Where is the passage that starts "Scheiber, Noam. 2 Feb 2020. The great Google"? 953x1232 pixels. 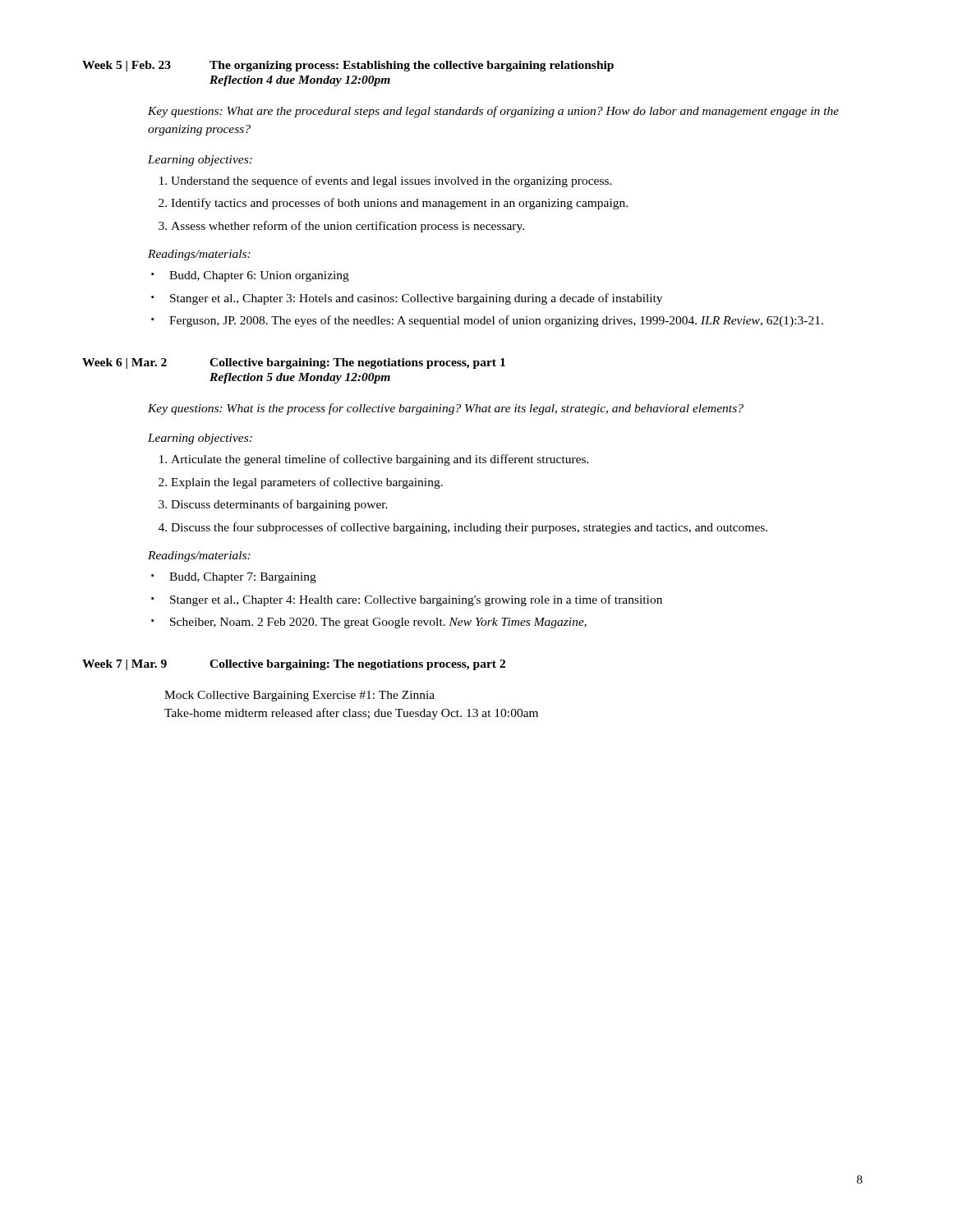pos(507,622)
